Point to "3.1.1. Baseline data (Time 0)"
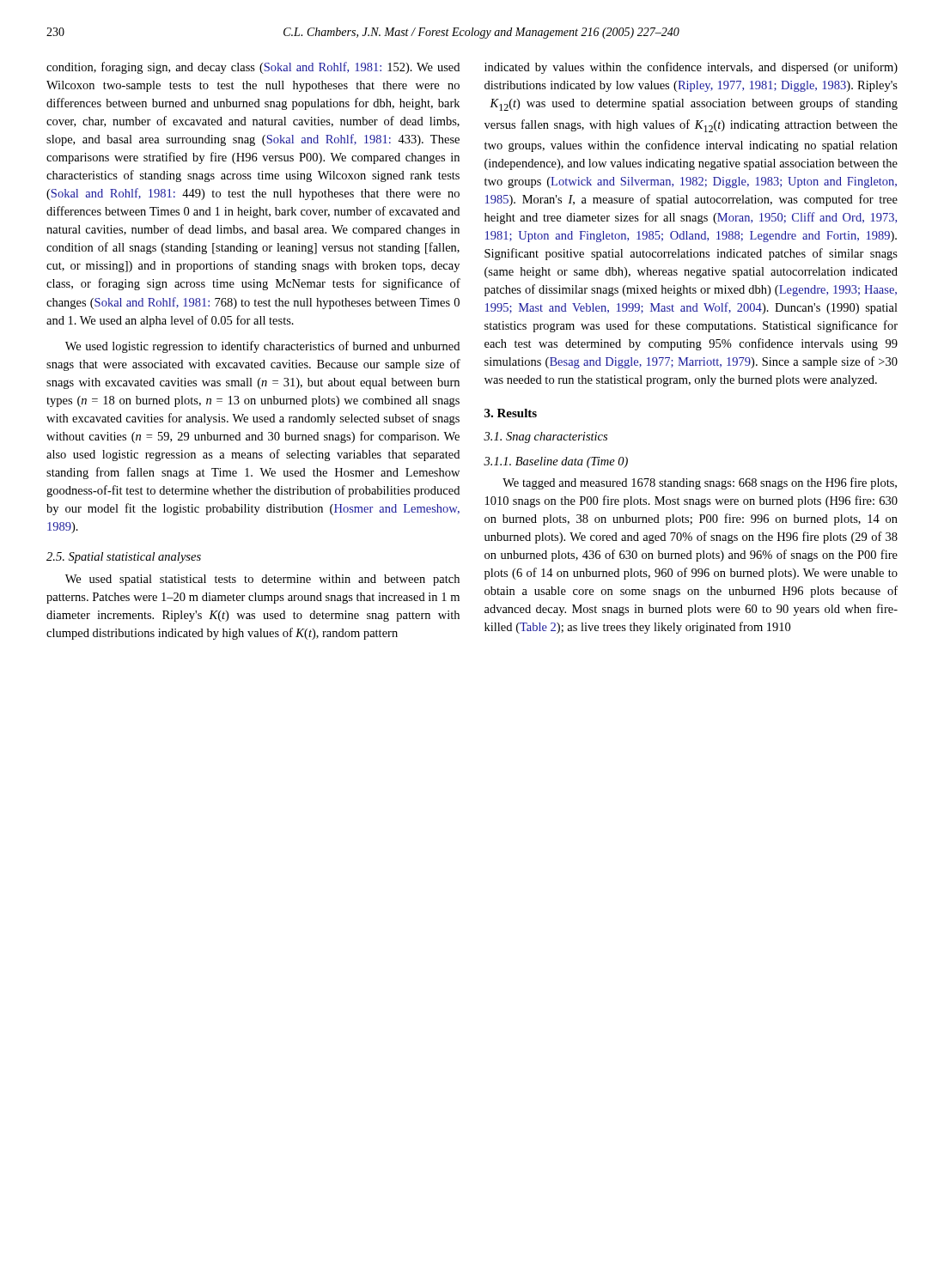Image resolution: width=944 pixels, height=1288 pixels. click(556, 462)
